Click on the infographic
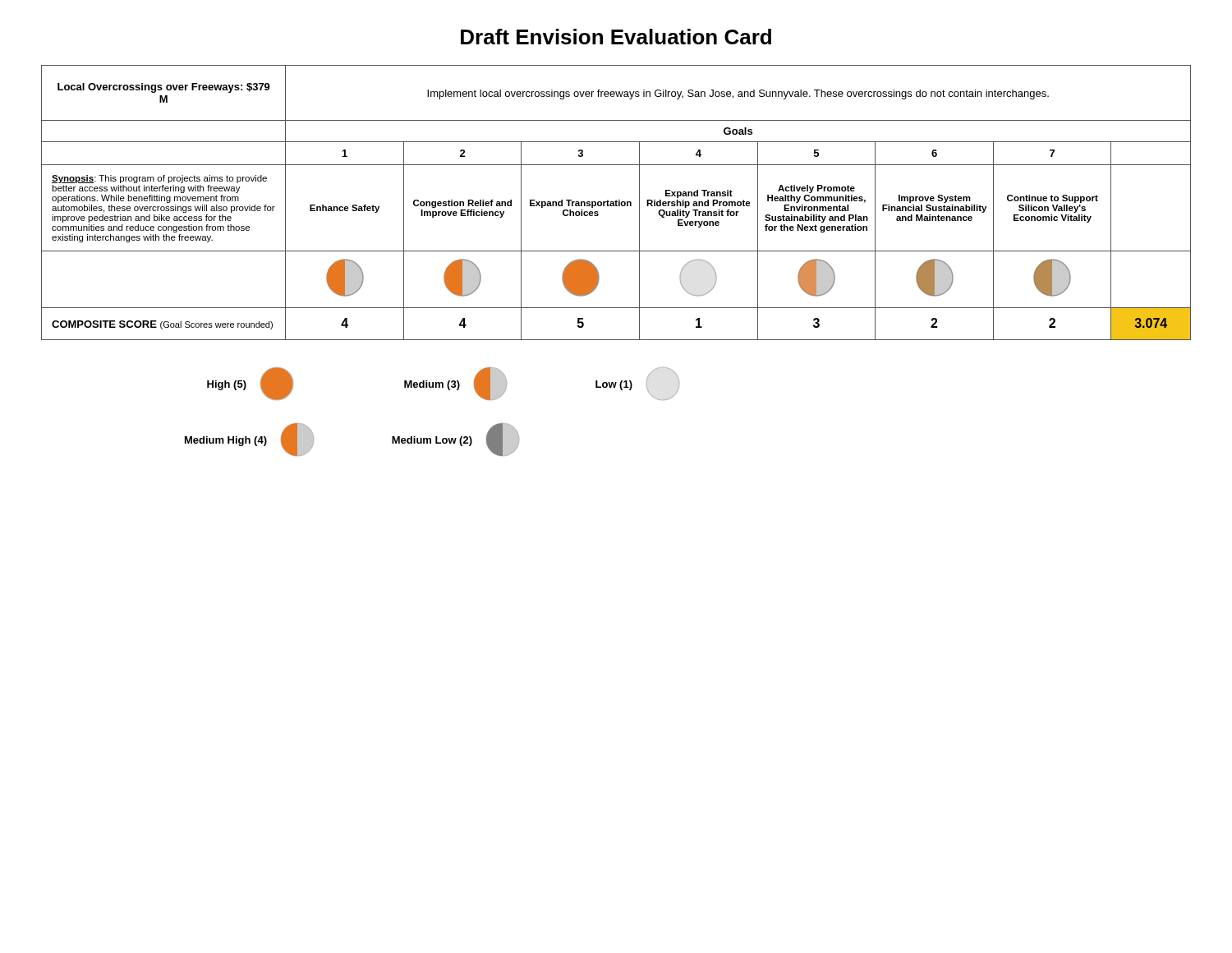 (682, 412)
